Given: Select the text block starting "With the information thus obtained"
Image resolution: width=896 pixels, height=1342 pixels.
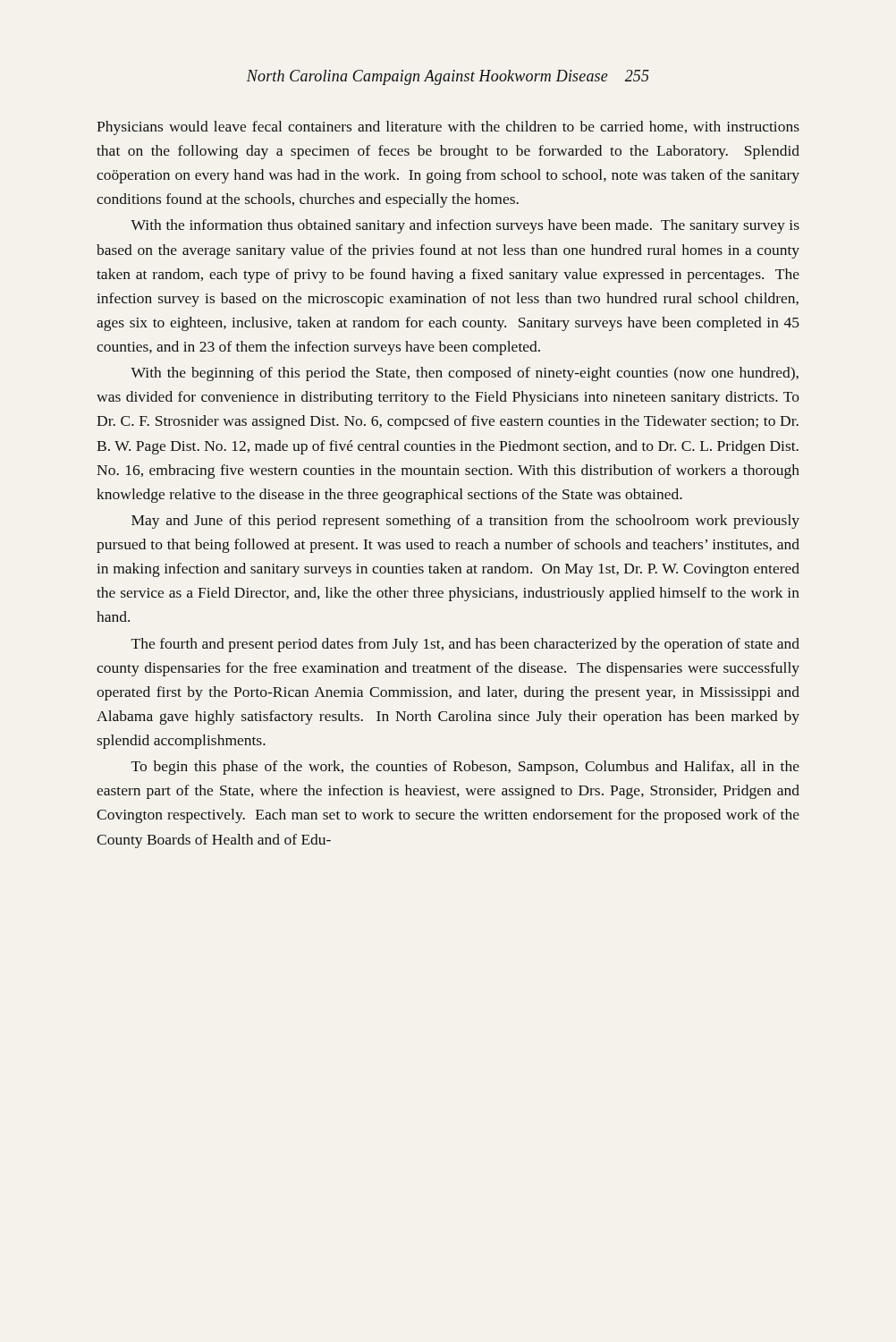Looking at the screenshot, I should (448, 286).
